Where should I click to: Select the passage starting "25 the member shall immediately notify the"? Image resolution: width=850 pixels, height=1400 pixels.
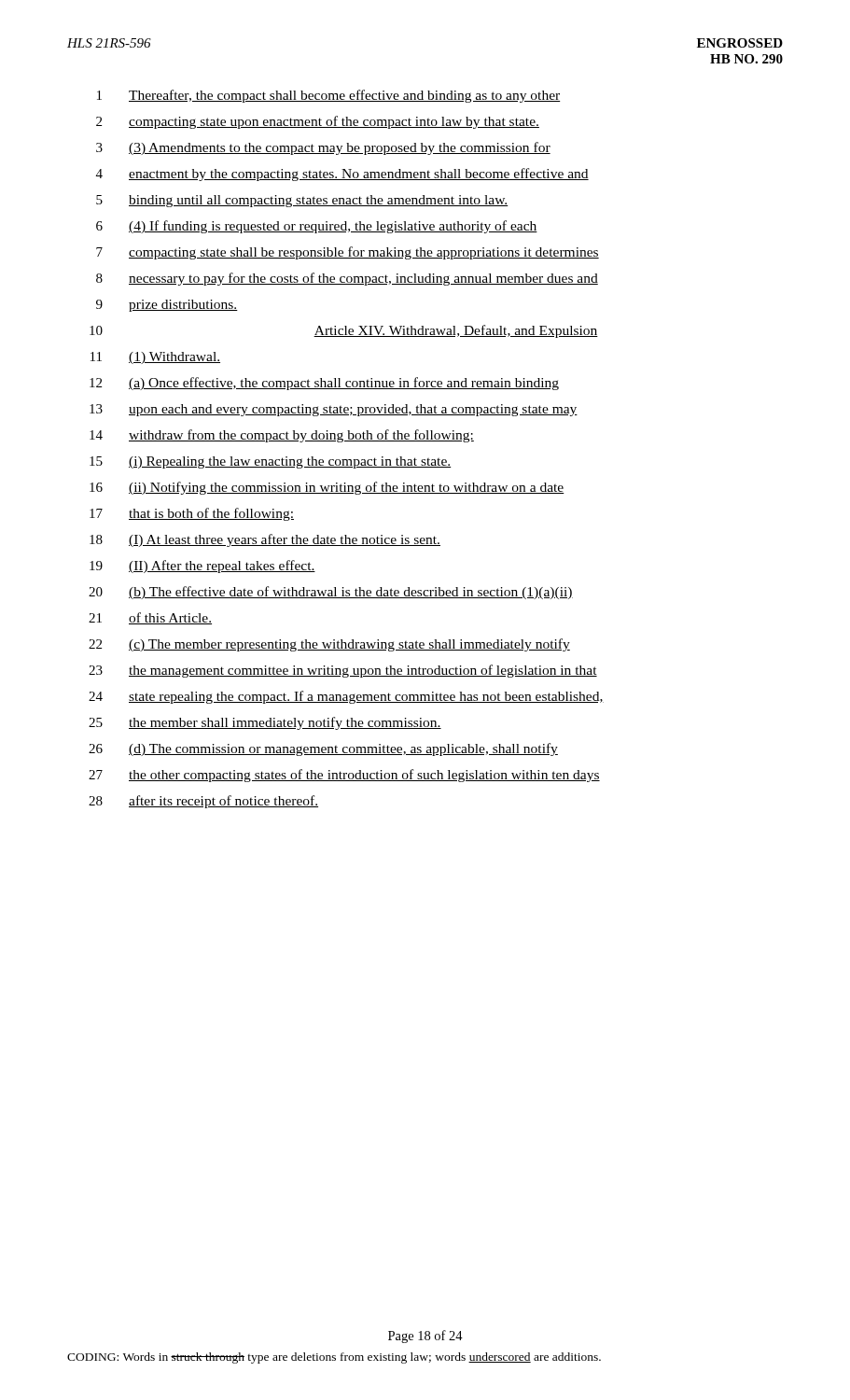pos(425,722)
